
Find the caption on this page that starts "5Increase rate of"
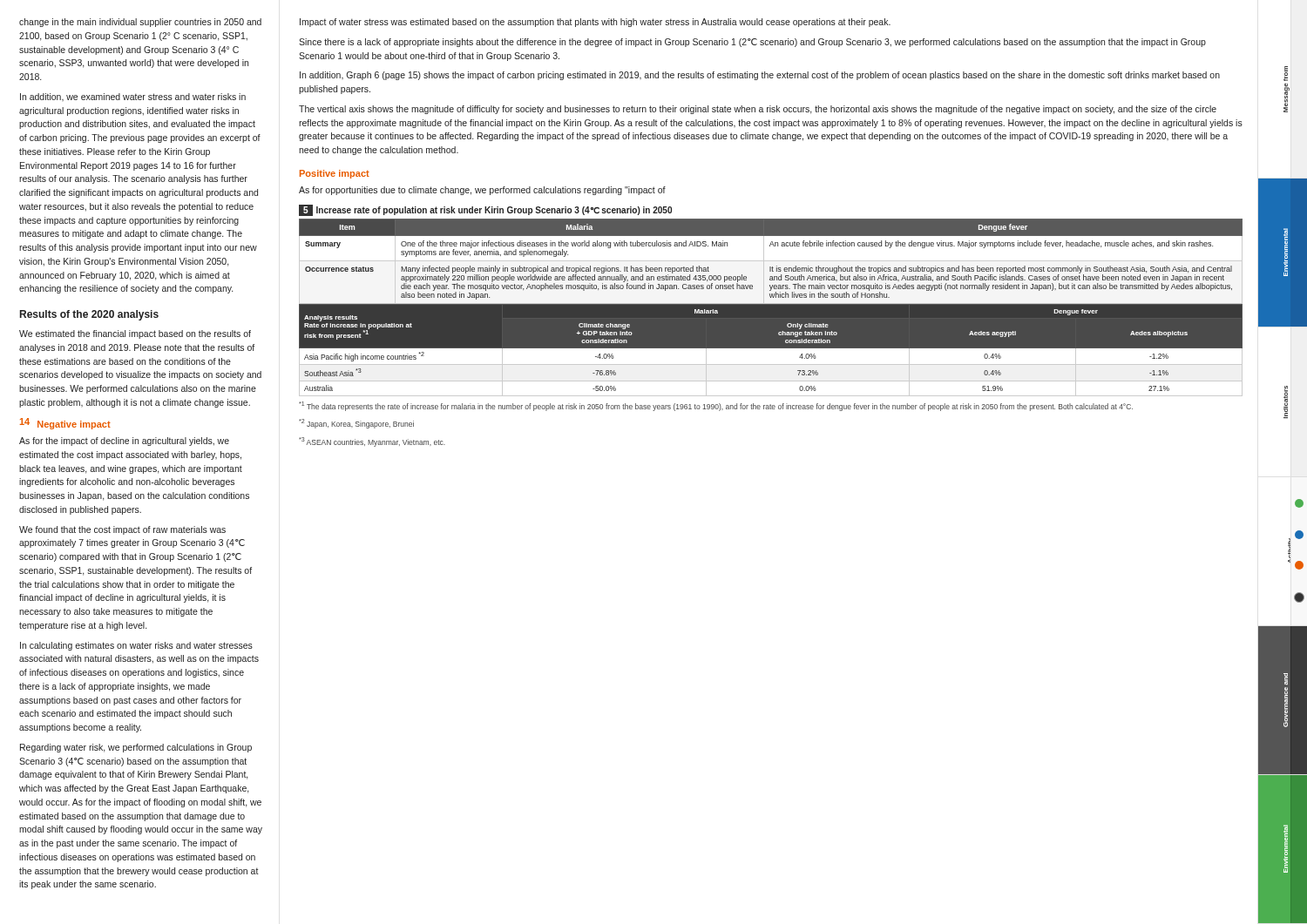(x=486, y=210)
